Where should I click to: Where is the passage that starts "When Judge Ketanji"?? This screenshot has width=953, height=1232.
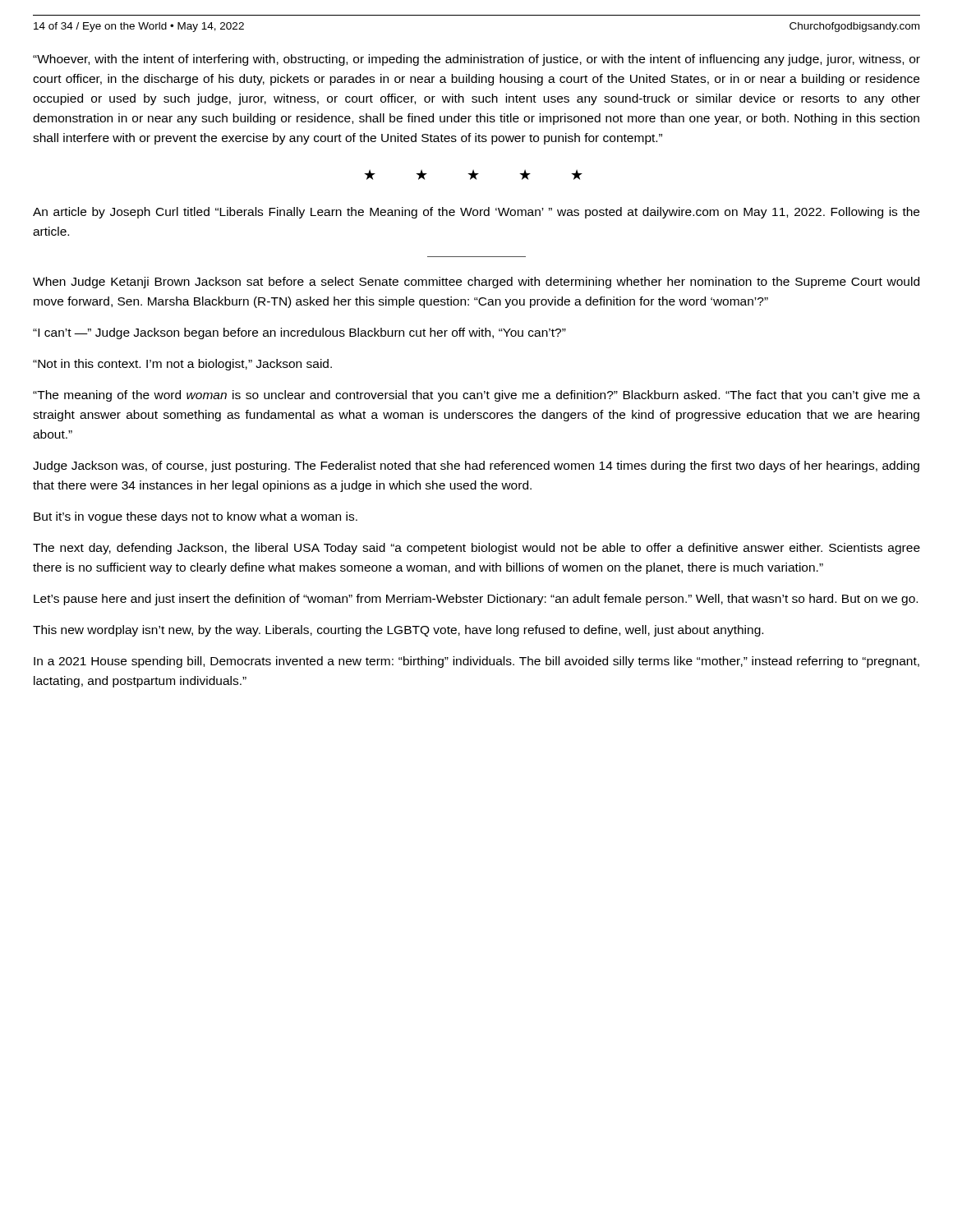(x=476, y=291)
